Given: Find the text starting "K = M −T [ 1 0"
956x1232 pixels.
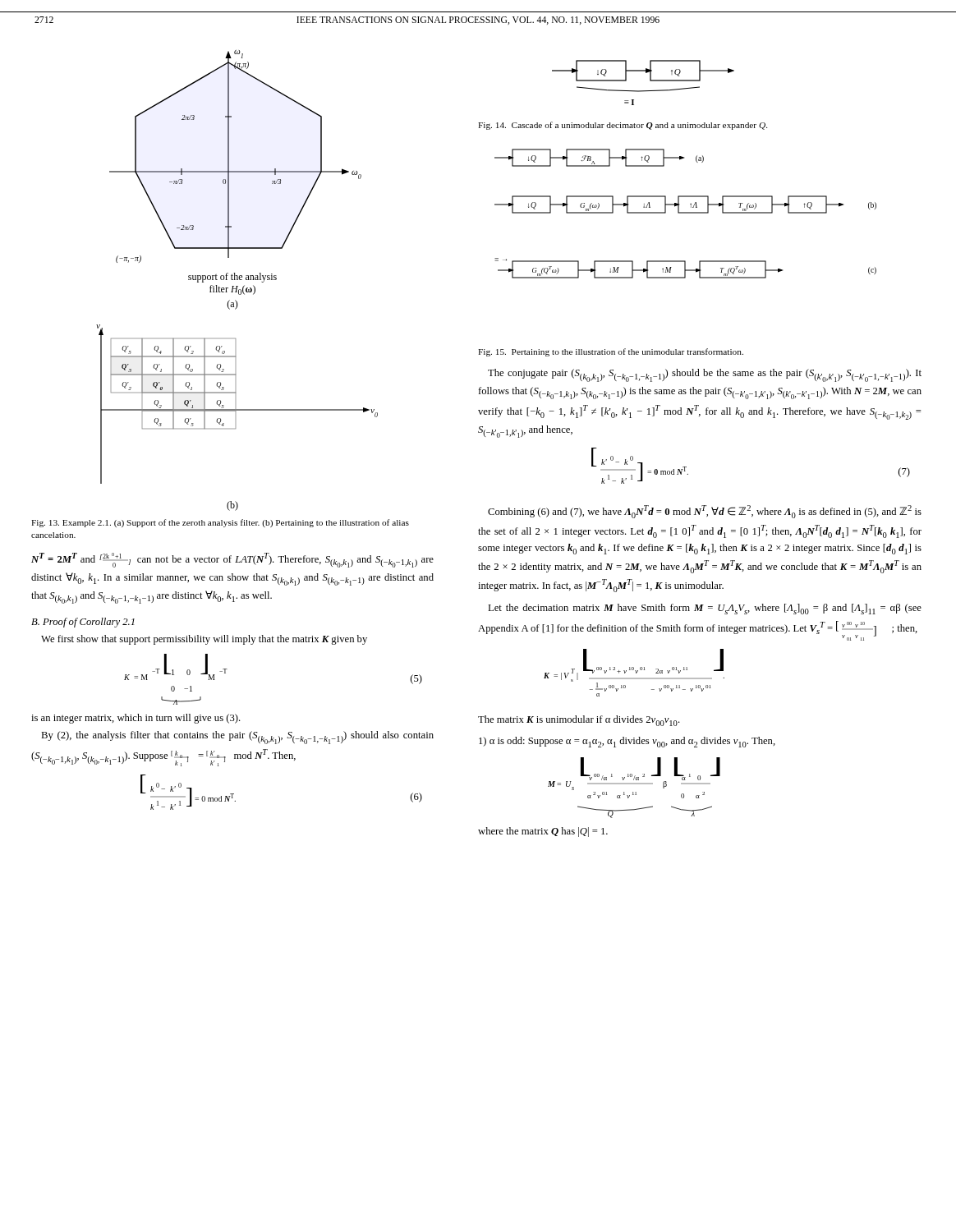Looking at the screenshot, I should tap(227, 679).
